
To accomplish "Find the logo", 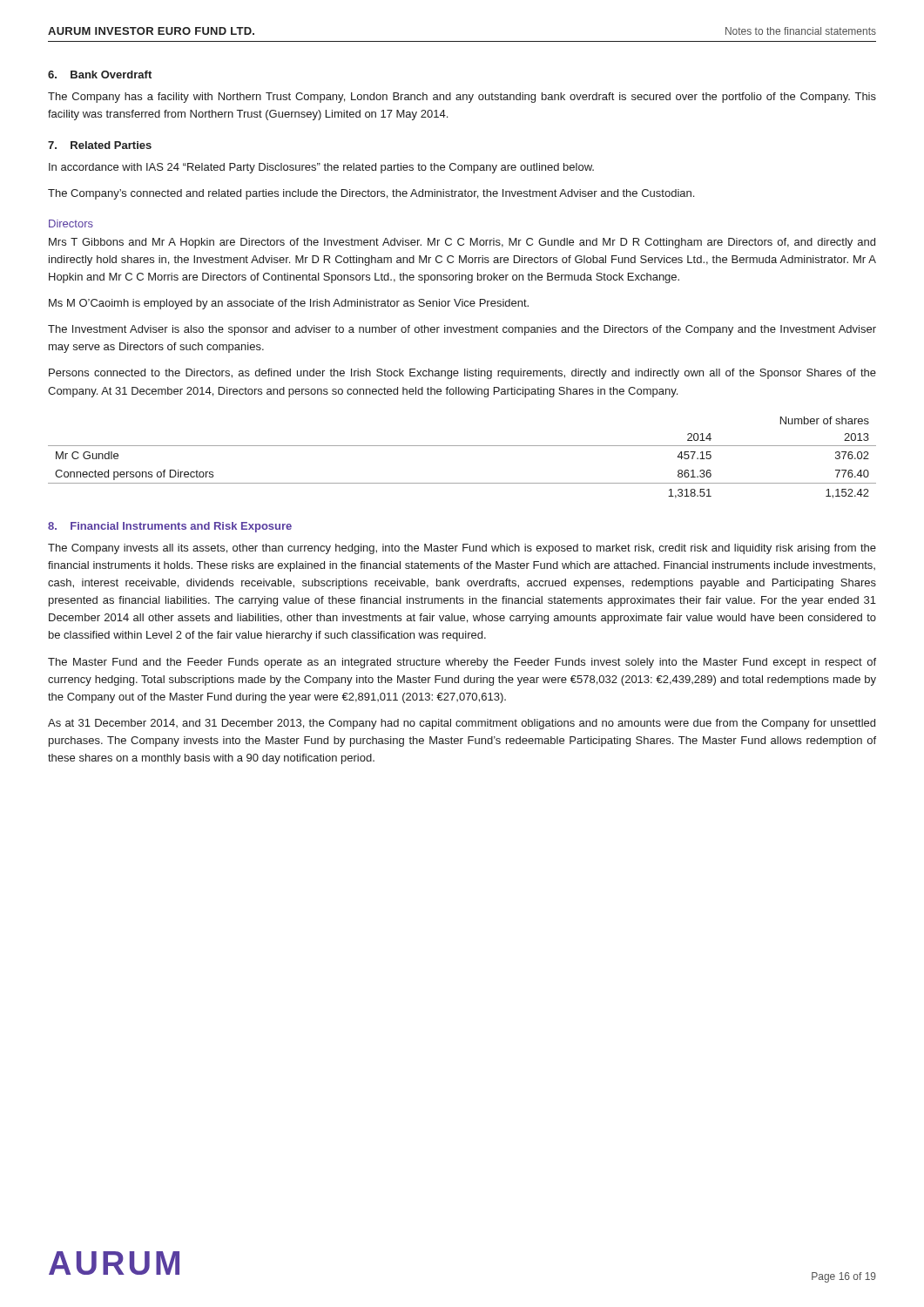I will [x=116, y=1264].
